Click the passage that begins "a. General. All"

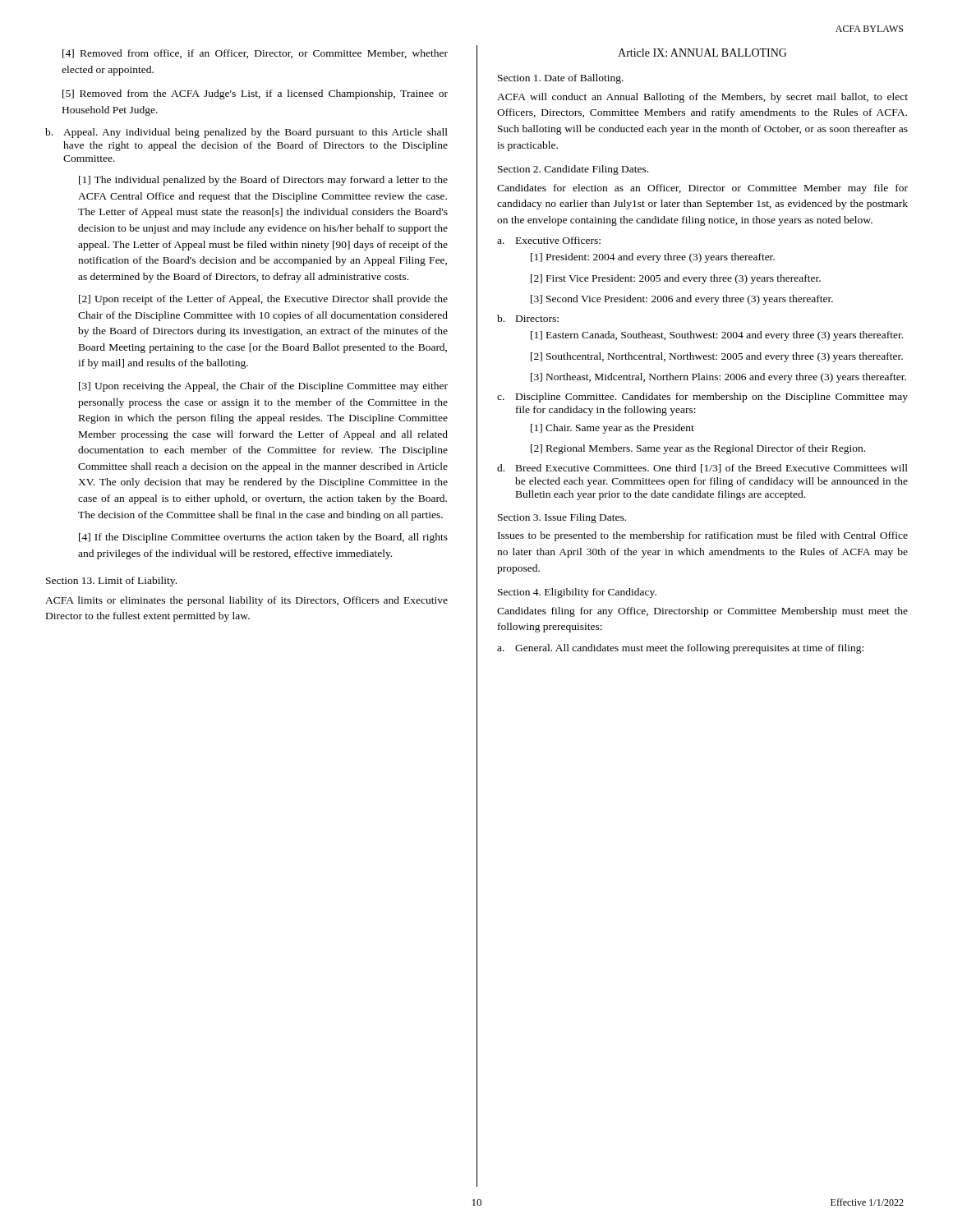pos(702,648)
